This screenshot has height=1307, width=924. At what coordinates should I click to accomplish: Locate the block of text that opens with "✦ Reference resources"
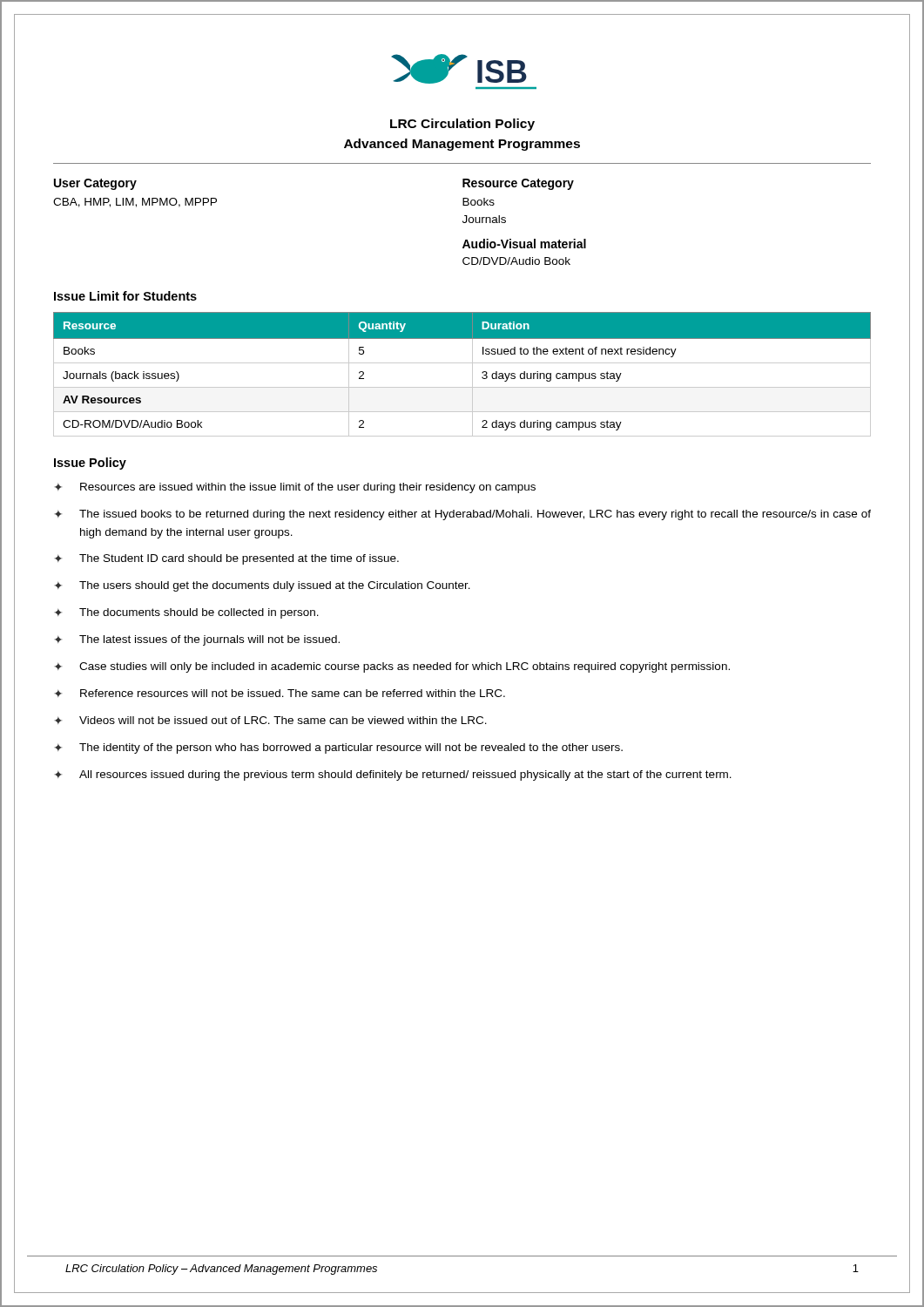462,694
